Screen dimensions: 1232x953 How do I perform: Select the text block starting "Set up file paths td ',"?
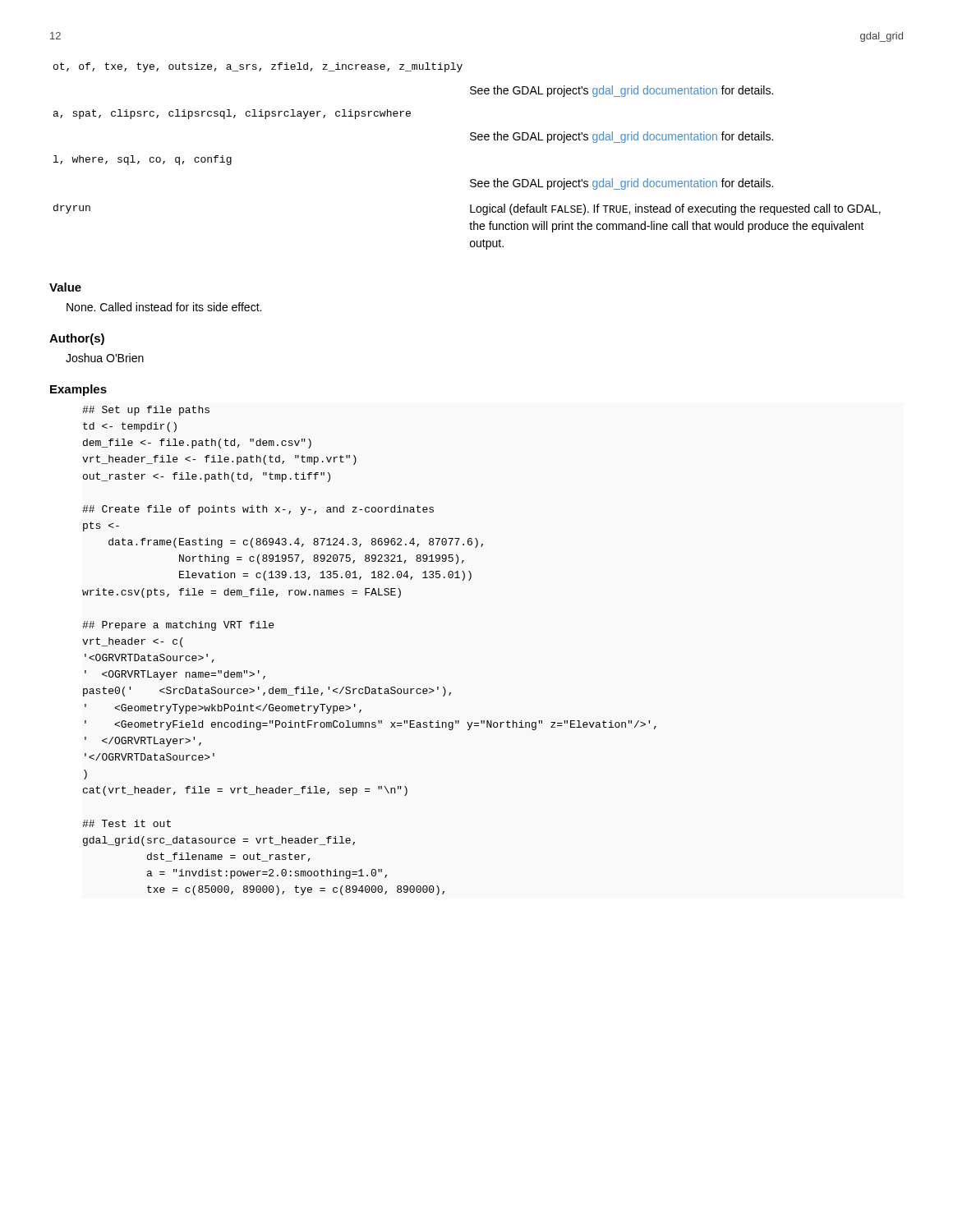click(146, 411)
